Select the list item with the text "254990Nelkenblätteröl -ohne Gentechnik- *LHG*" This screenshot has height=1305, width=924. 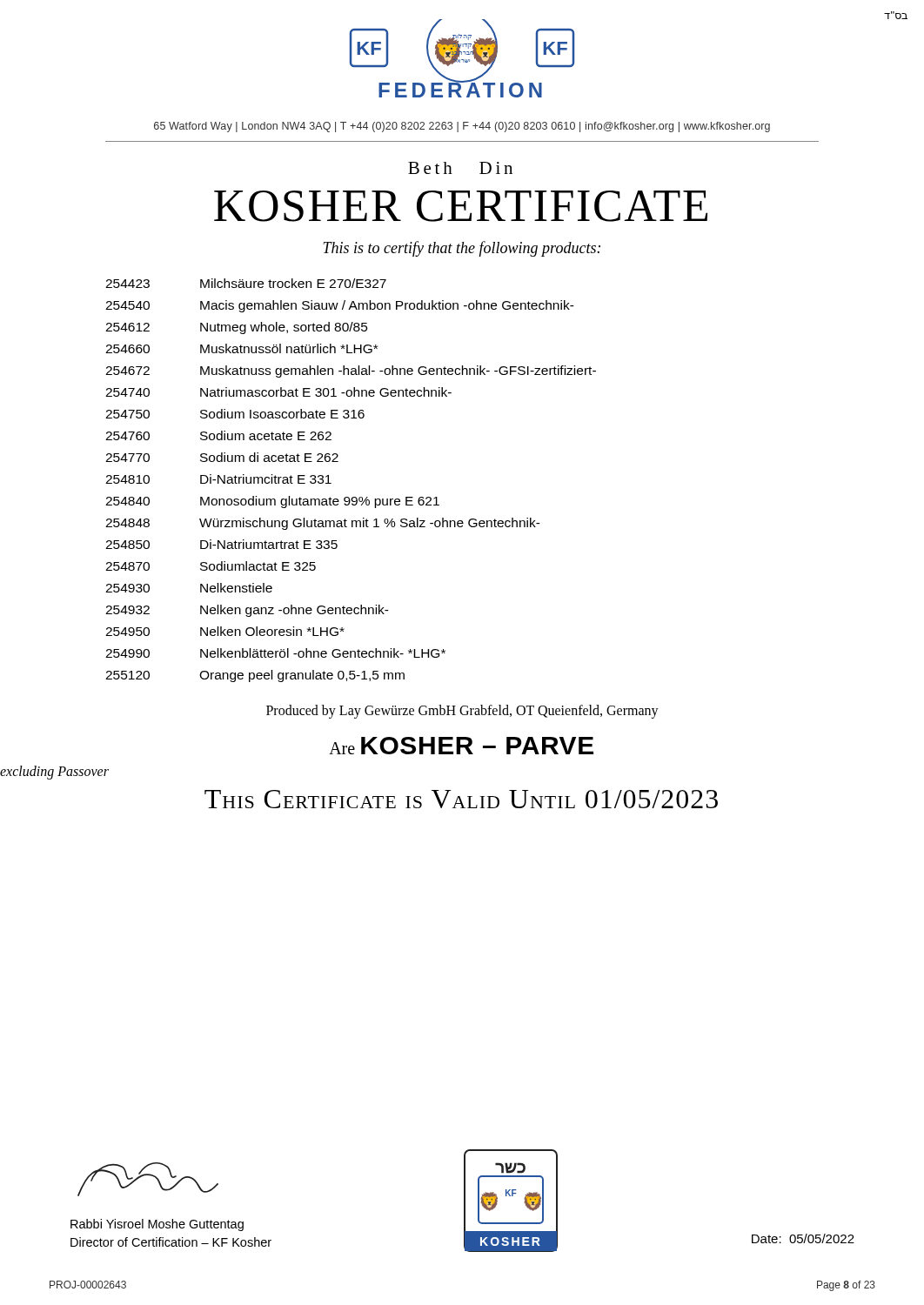coord(275,653)
